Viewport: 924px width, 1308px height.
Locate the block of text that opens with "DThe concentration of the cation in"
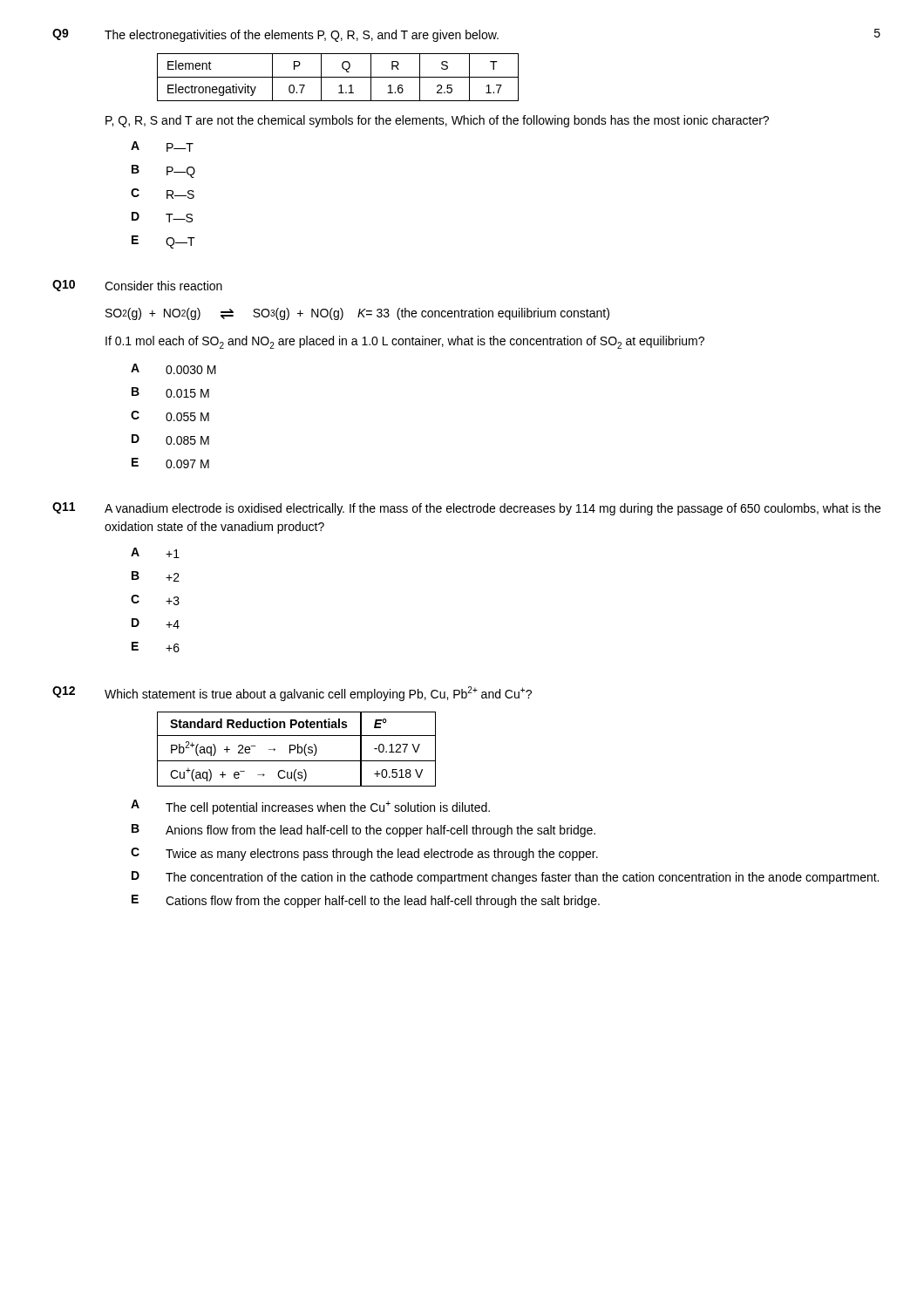click(x=510, y=878)
